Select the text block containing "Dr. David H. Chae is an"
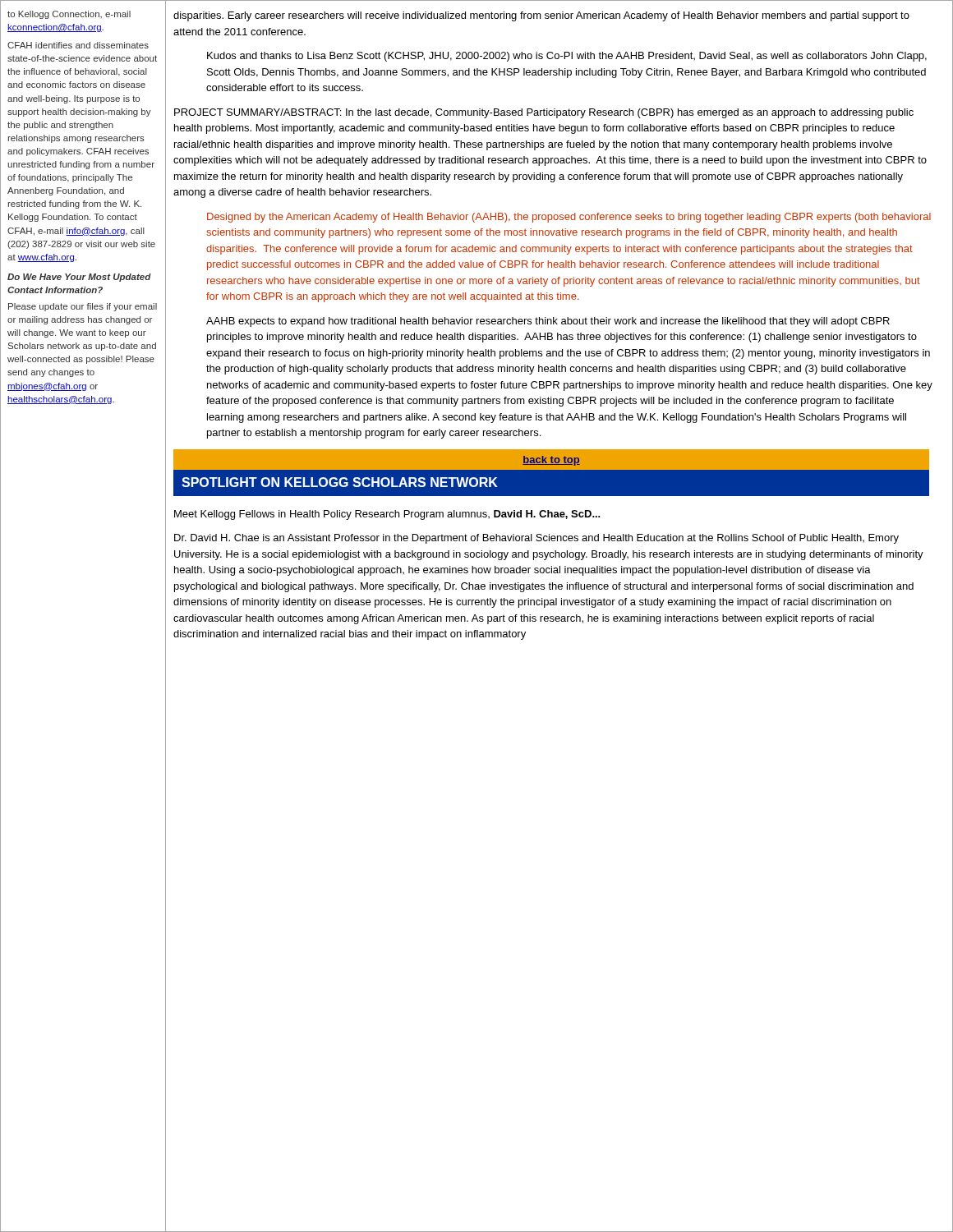Screen dimensions: 1232x953 (x=548, y=586)
